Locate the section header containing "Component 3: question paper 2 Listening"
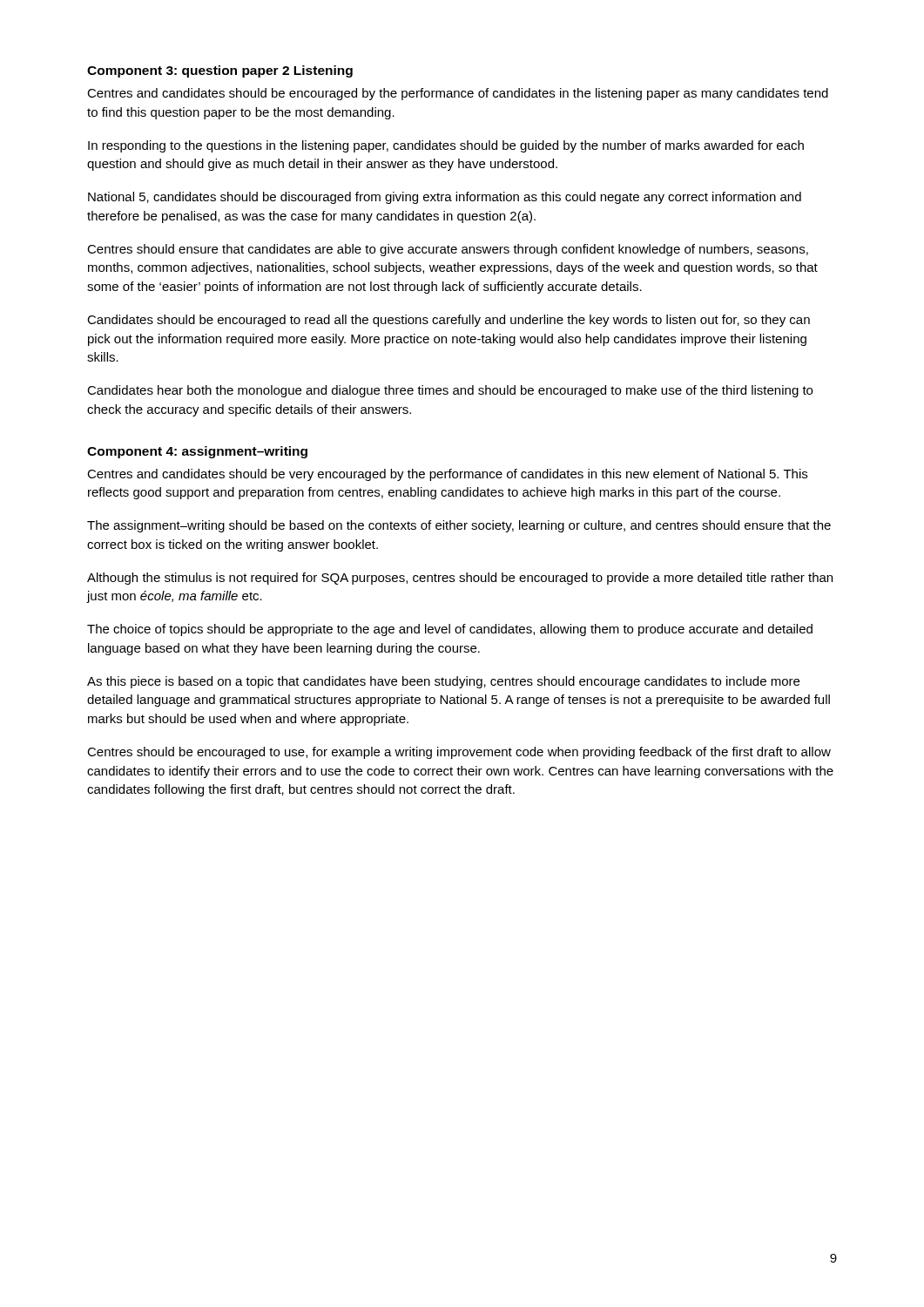Screen dimensions: 1307x924 click(x=220, y=70)
